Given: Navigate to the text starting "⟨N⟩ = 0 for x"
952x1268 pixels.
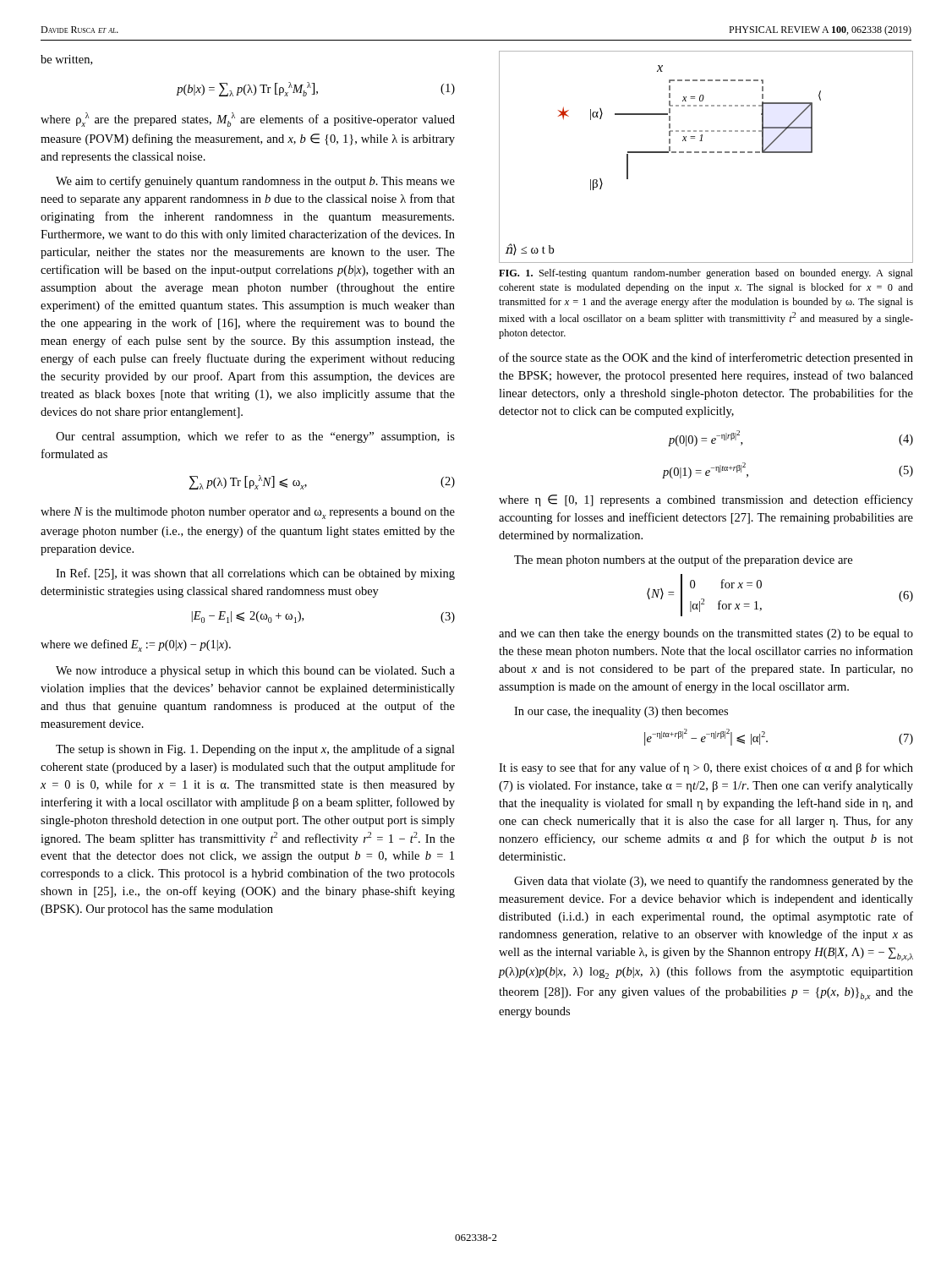Looking at the screenshot, I should (706, 595).
